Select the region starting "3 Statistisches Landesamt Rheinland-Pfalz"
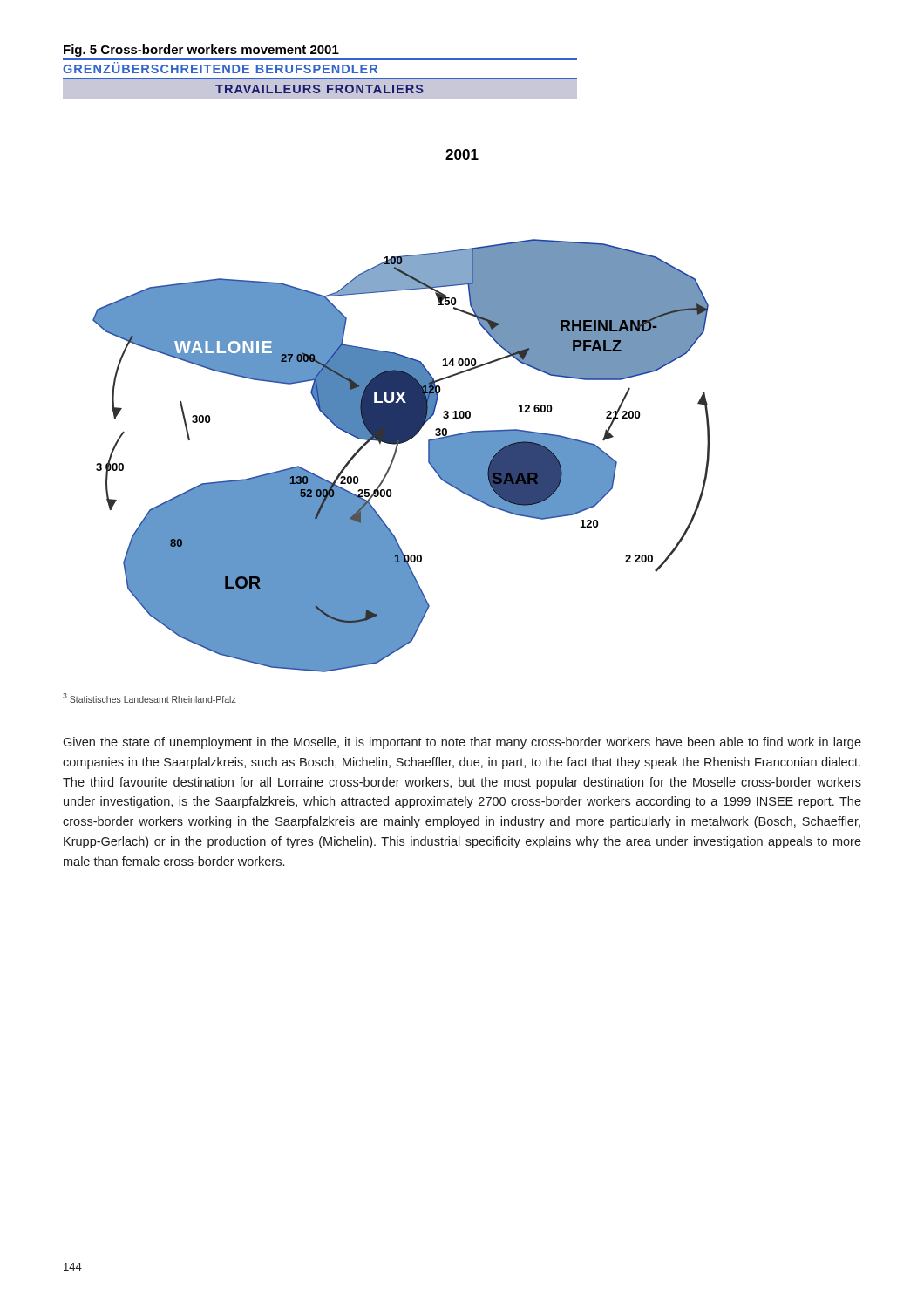 point(149,698)
